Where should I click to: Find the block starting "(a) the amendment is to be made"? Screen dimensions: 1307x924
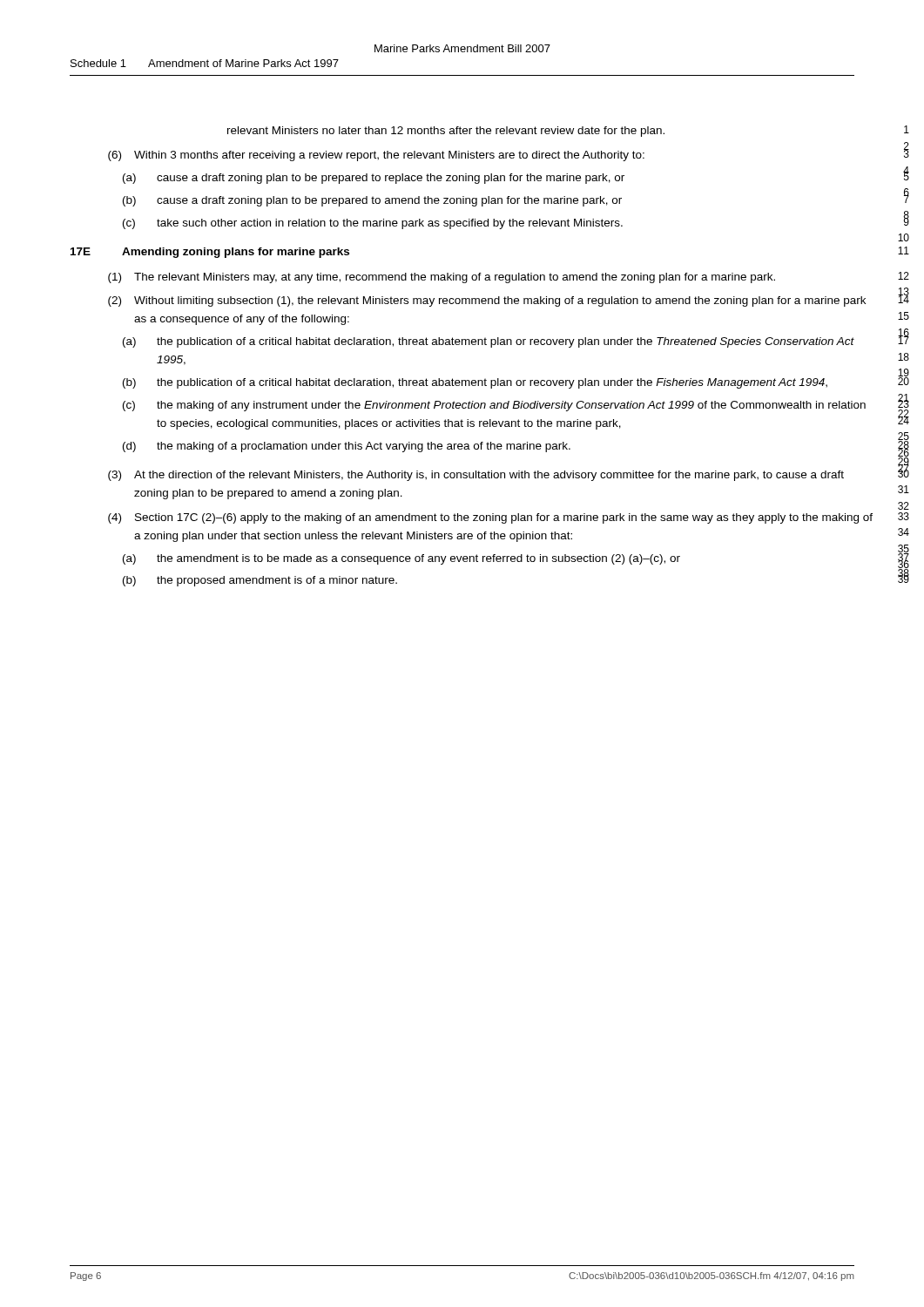click(499, 558)
